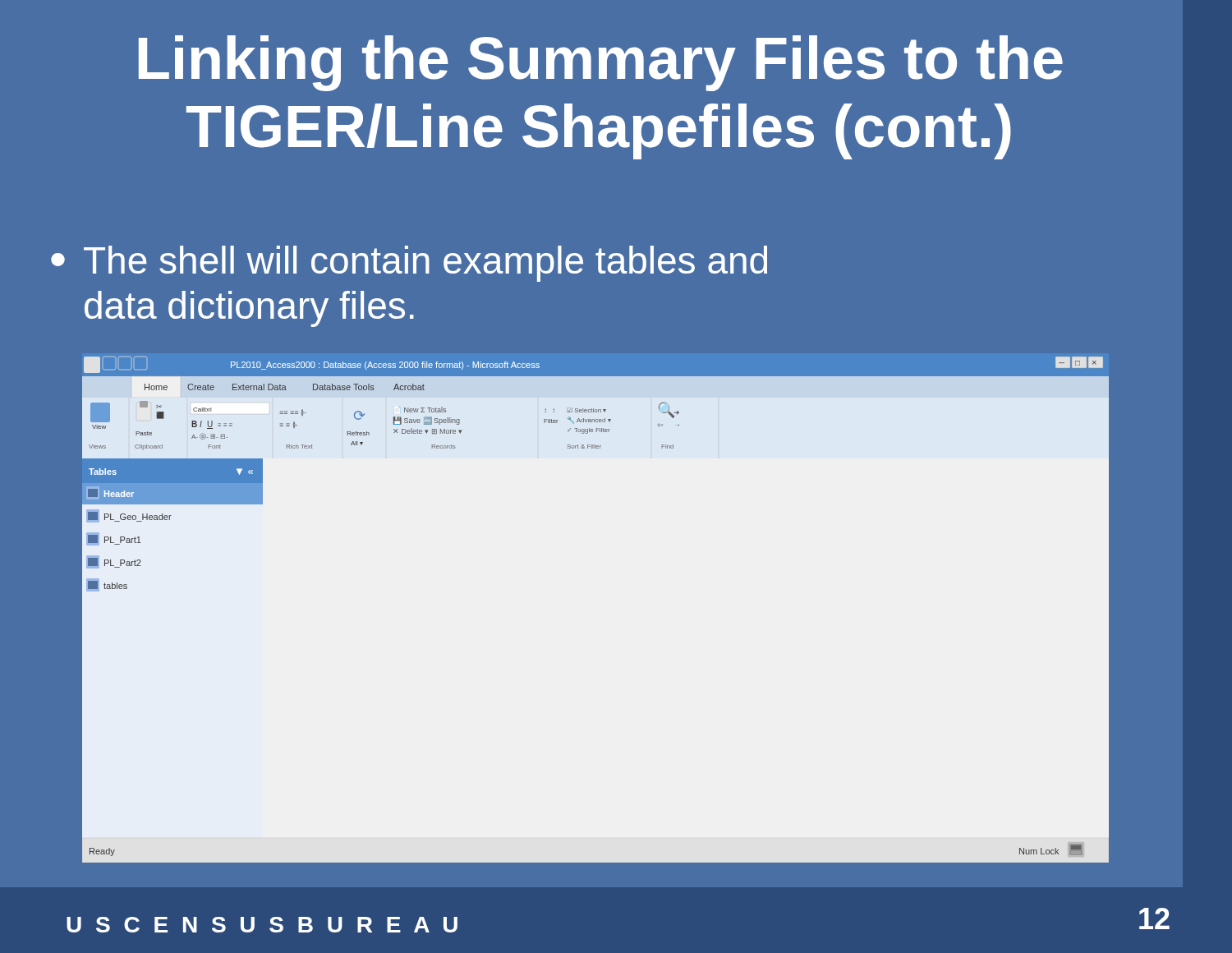The width and height of the screenshot is (1232, 953).
Task: Point to the element starting "Linking the Summary Files to theTIGER/Line Shapefiles"
Action: tap(600, 93)
